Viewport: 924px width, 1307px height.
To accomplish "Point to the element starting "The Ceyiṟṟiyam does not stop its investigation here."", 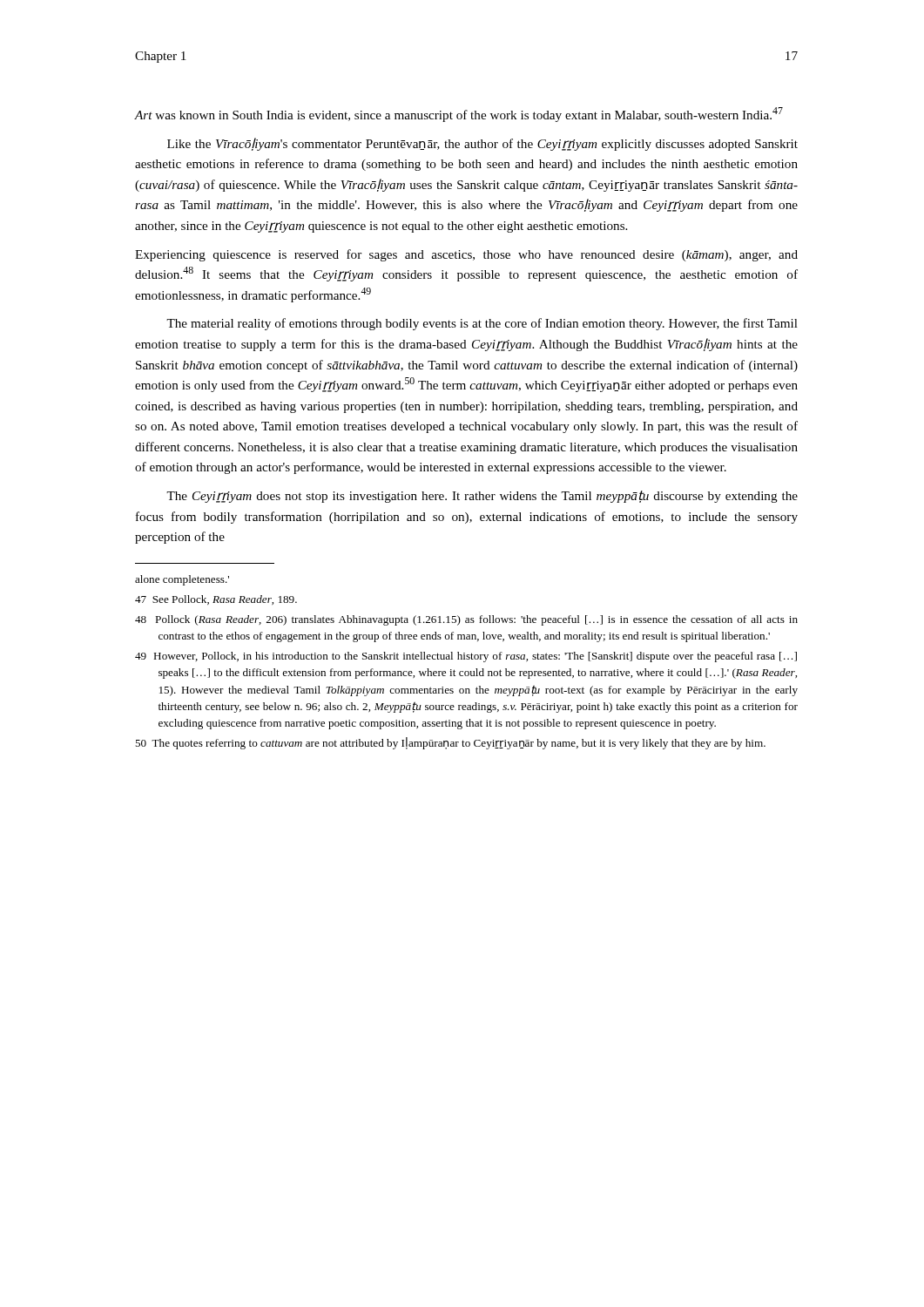I will click(x=466, y=516).
